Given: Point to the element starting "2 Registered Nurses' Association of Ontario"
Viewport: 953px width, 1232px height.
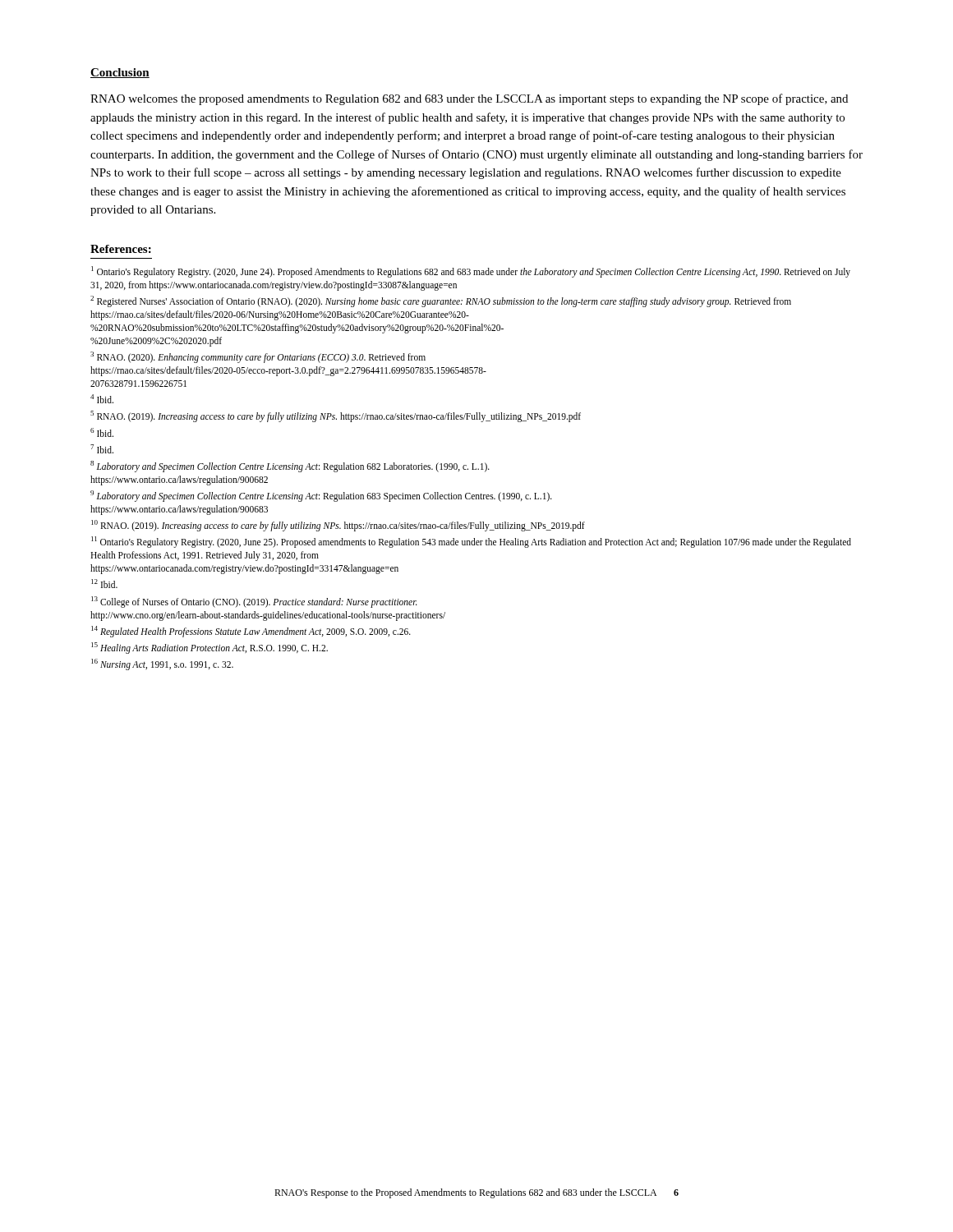Looking at the screenshot, I should 441,320.
